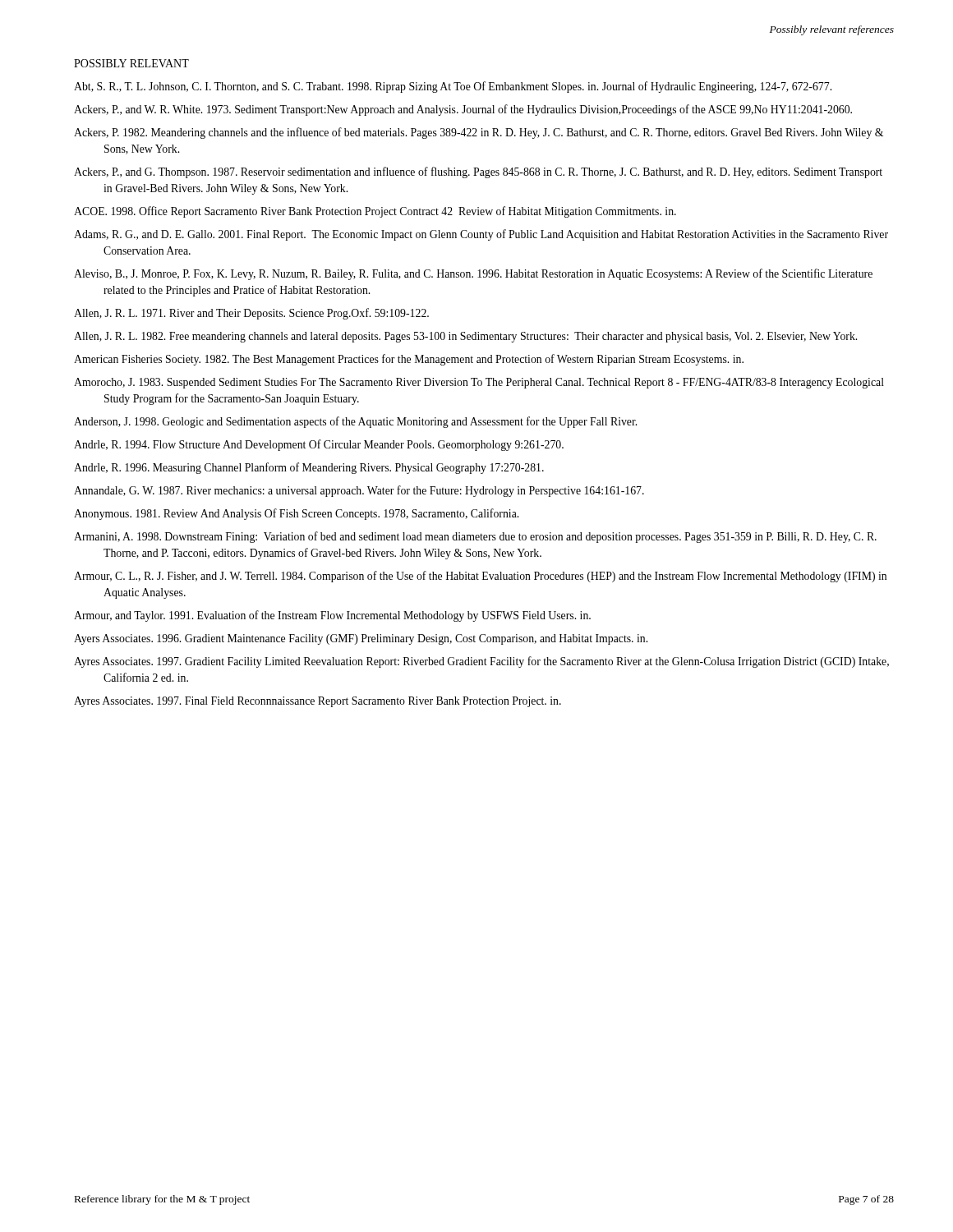Select the text starting "Ayers Associates. 1996. Gradient Maintenance Facility (GMF) Preliminary"
Image resolution: width=953 pixels, height=1232 pixels.
point(361,639)
